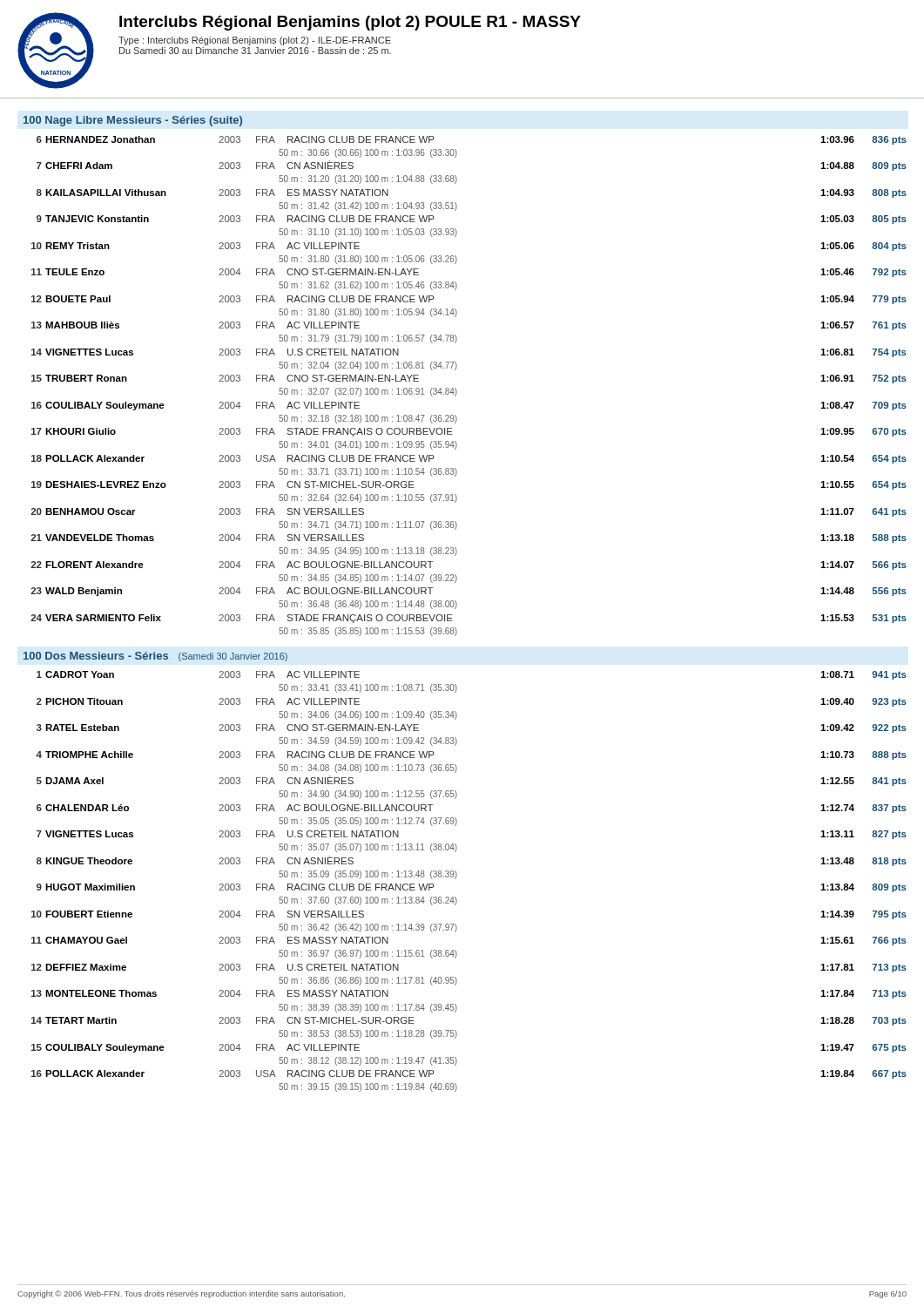Screen dimensions: 1307x924
Task: Find the block on this page that starts "13 MAHBOUB Iliès 2003 FRA"
Action: tap(462, 332)
